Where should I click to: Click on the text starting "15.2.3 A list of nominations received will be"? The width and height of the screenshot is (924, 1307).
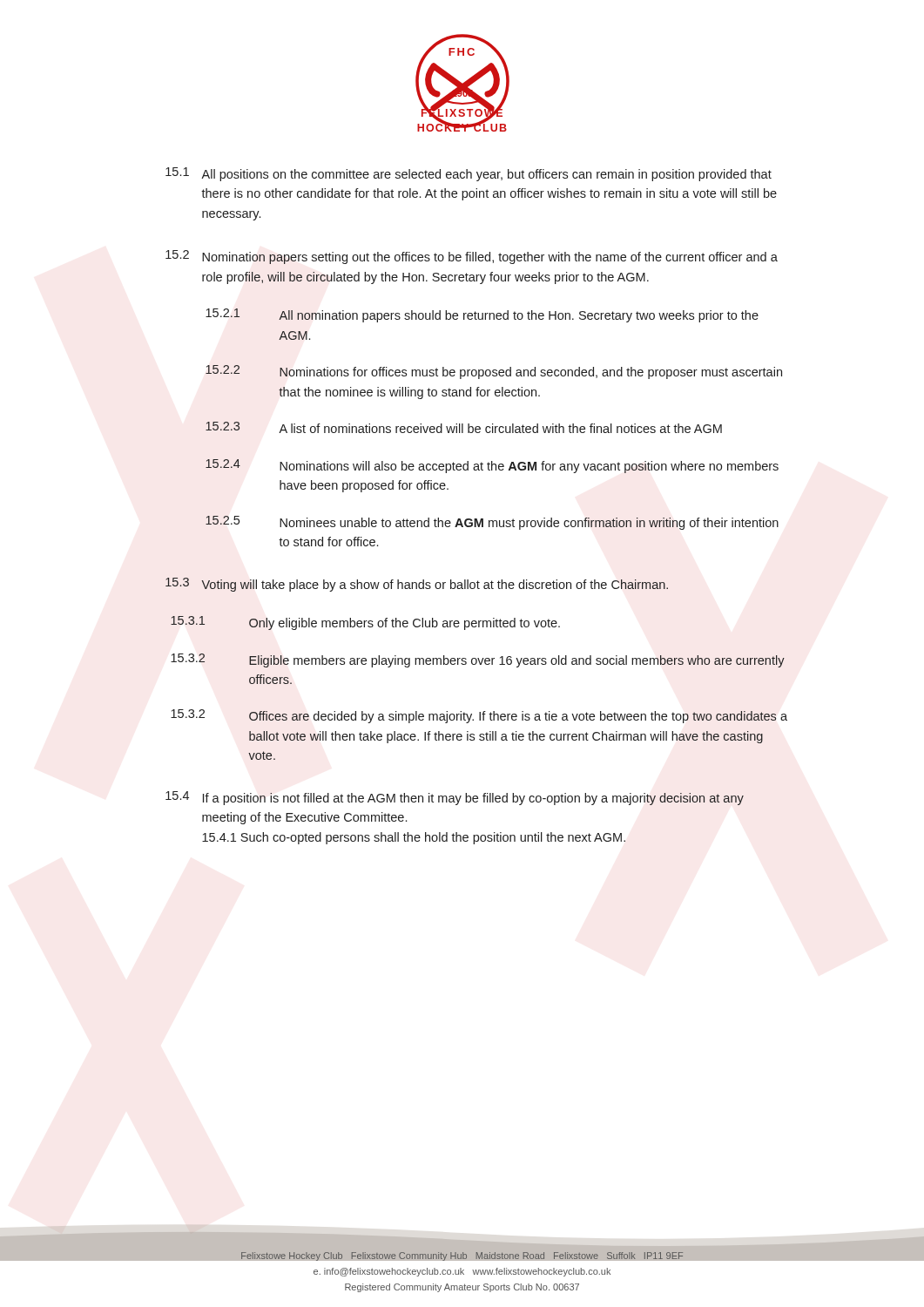pos(497,429)
